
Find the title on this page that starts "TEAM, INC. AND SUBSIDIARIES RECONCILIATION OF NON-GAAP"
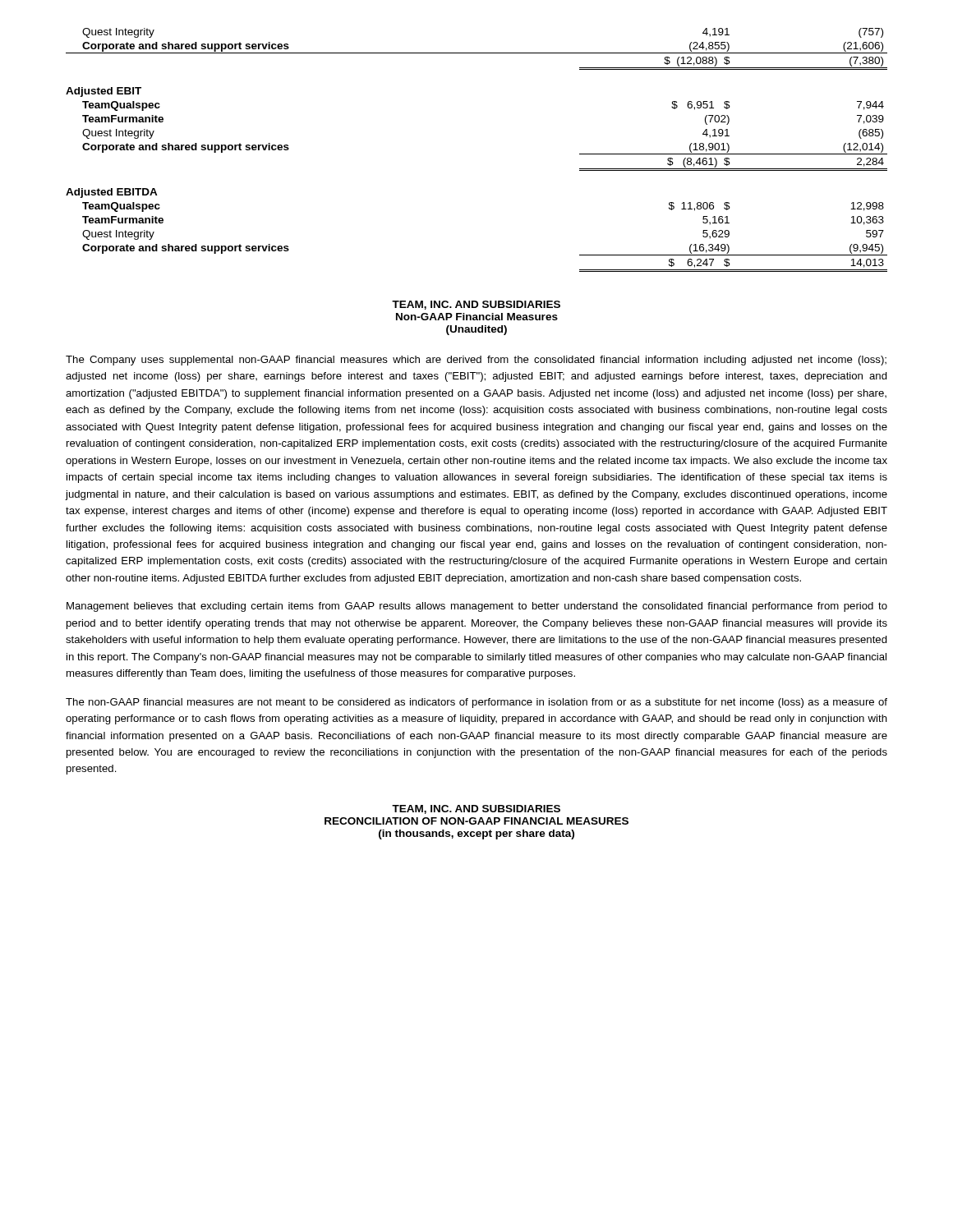pos(476,821)
